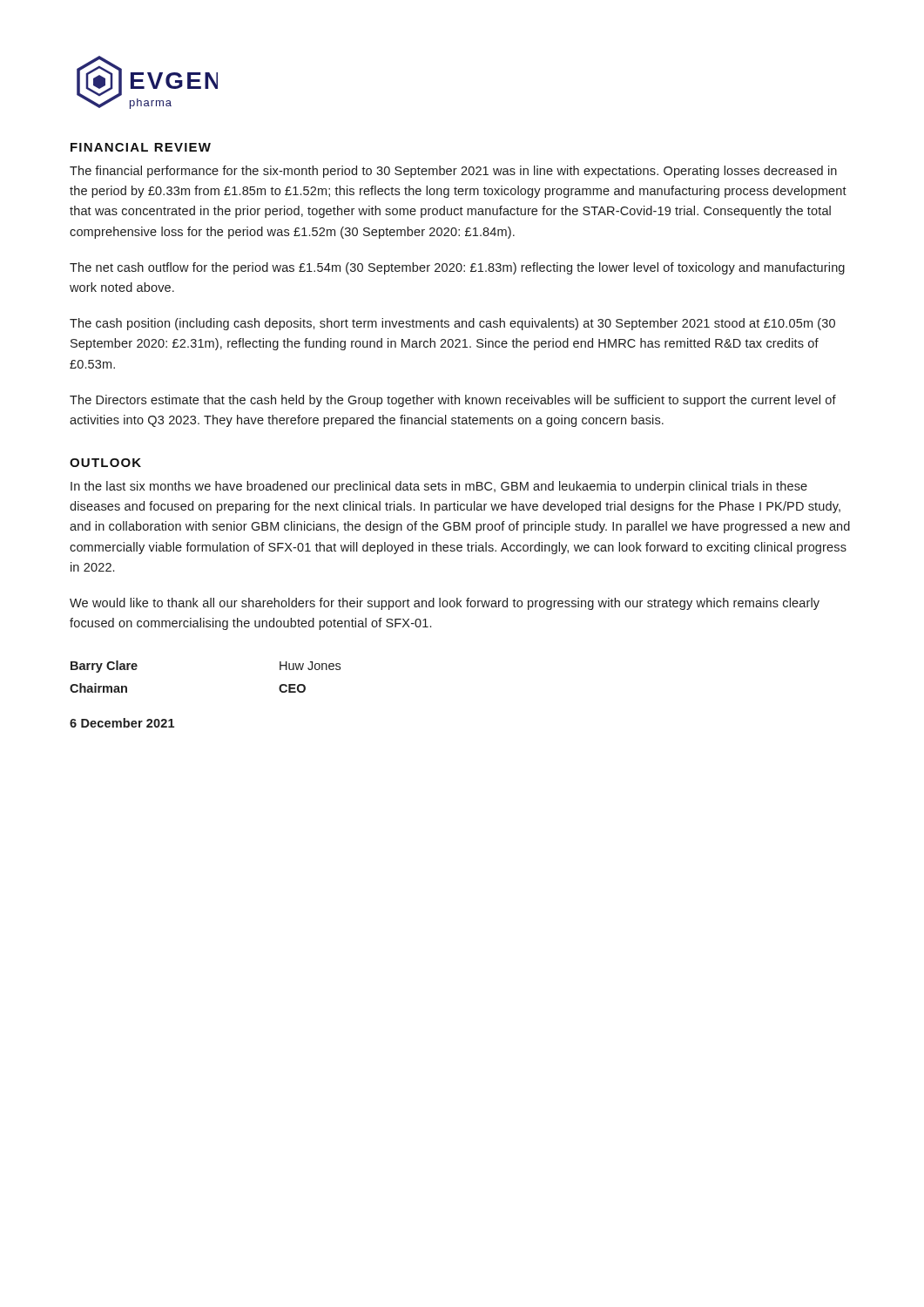Where is the passage that starts "We would like to"?

pyautogui.click(x=445, y=613)
